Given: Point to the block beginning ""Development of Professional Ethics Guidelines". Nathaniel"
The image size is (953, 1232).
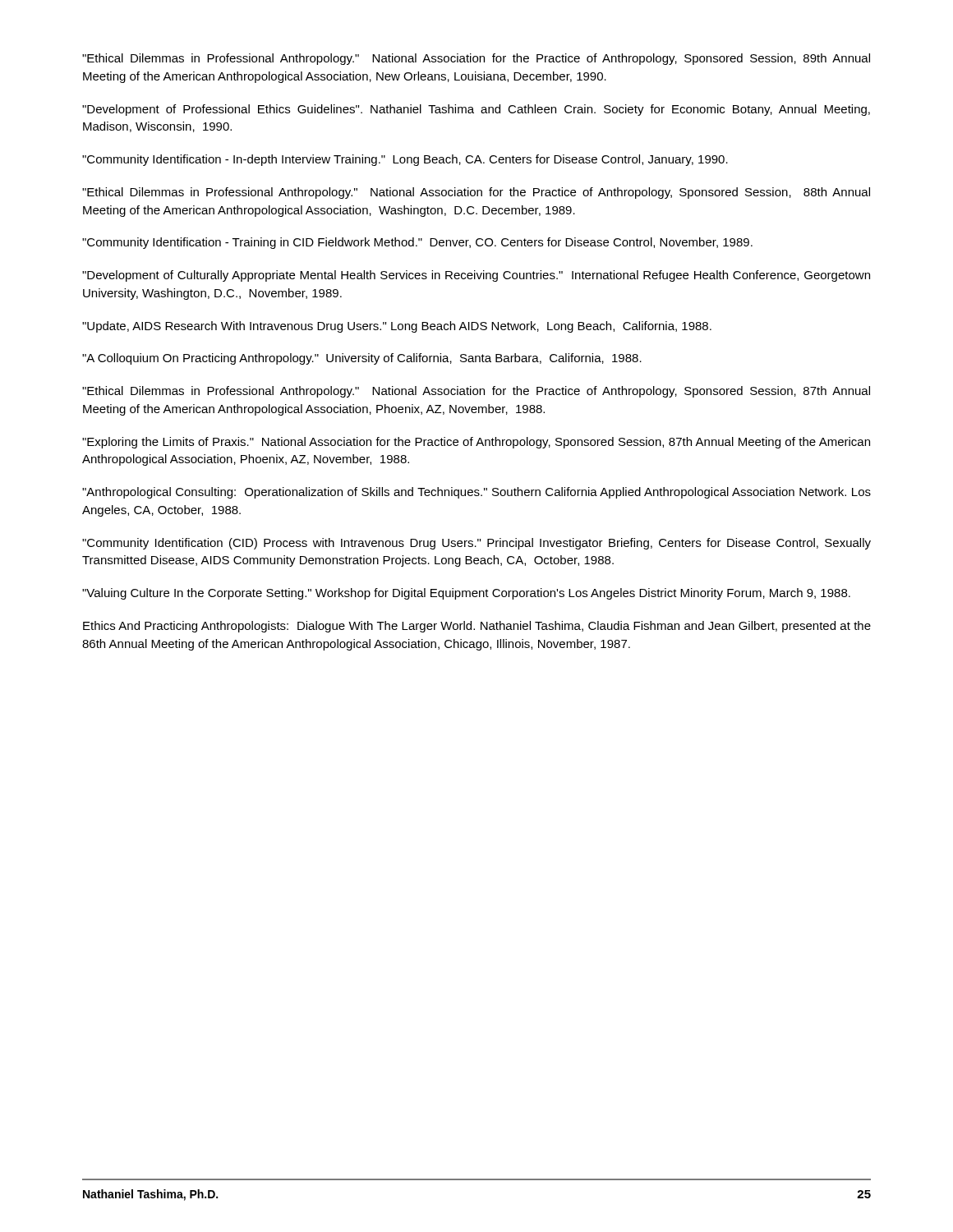Looking at the screenshot, I should (x=476, y=117).
